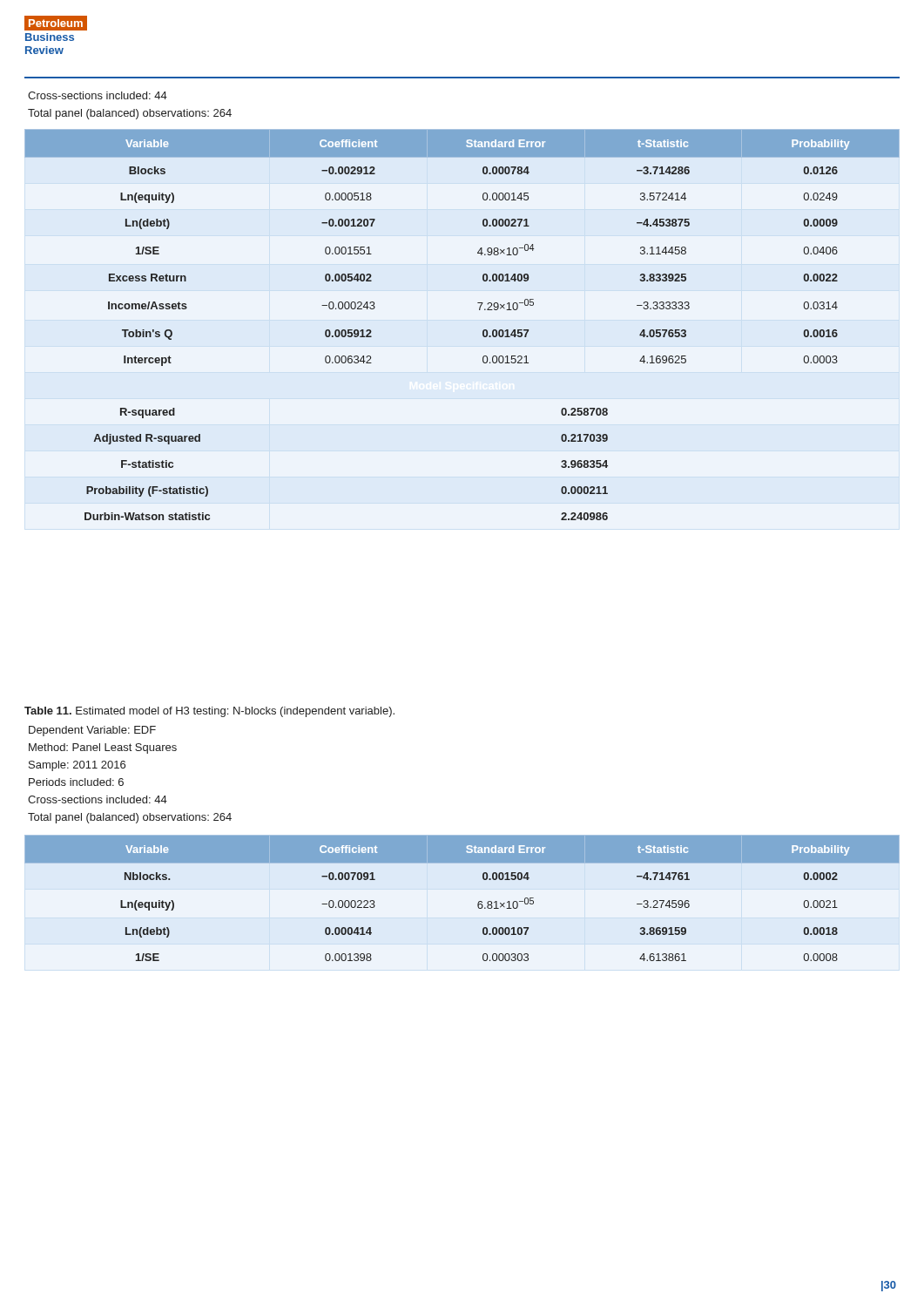Find the text that reads "Dependent Variable: EDF"

click(x=92, y=730)
